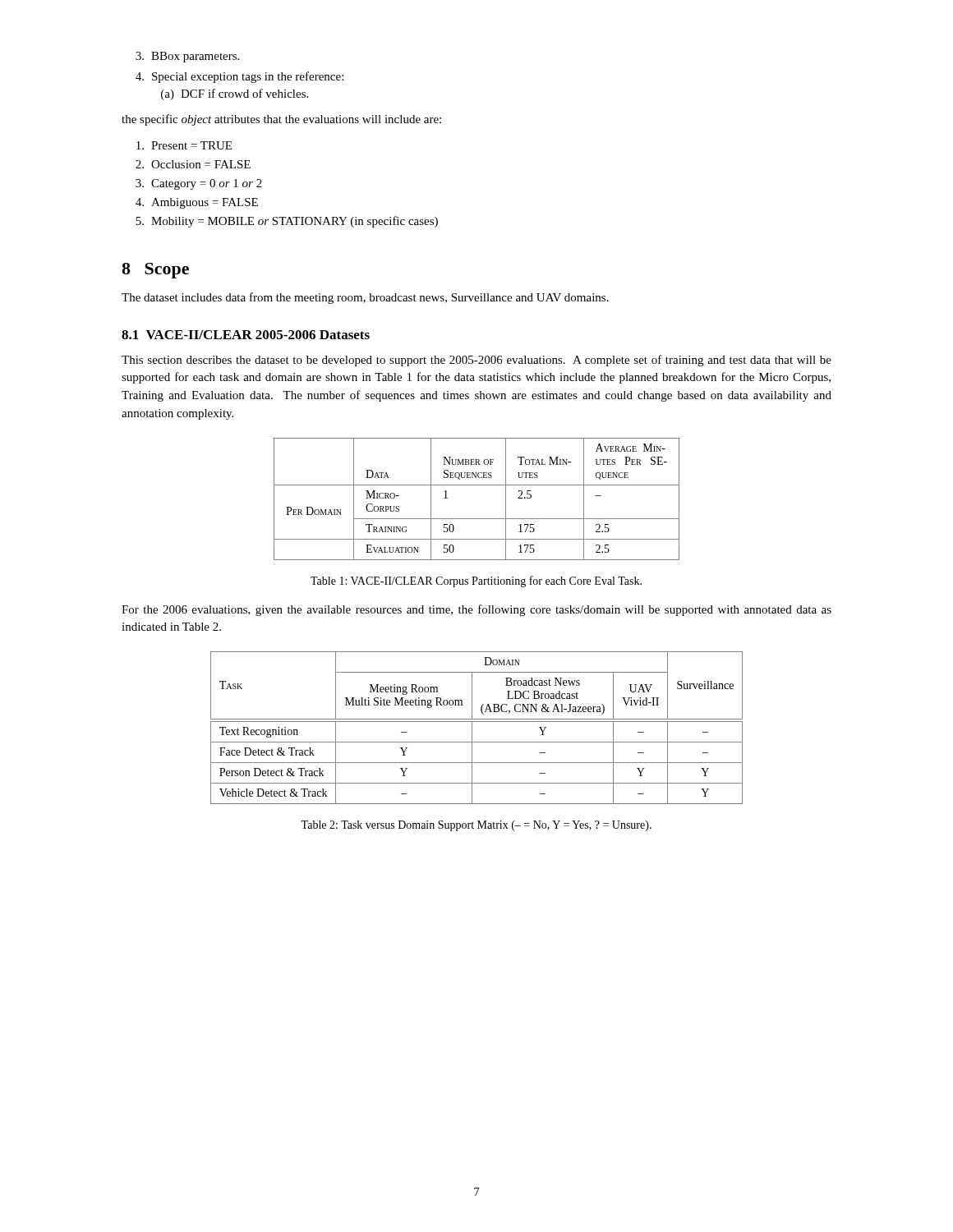
Task: Locate the list item with the text "2. Occlusion = FALSE"
Action: 186,164
